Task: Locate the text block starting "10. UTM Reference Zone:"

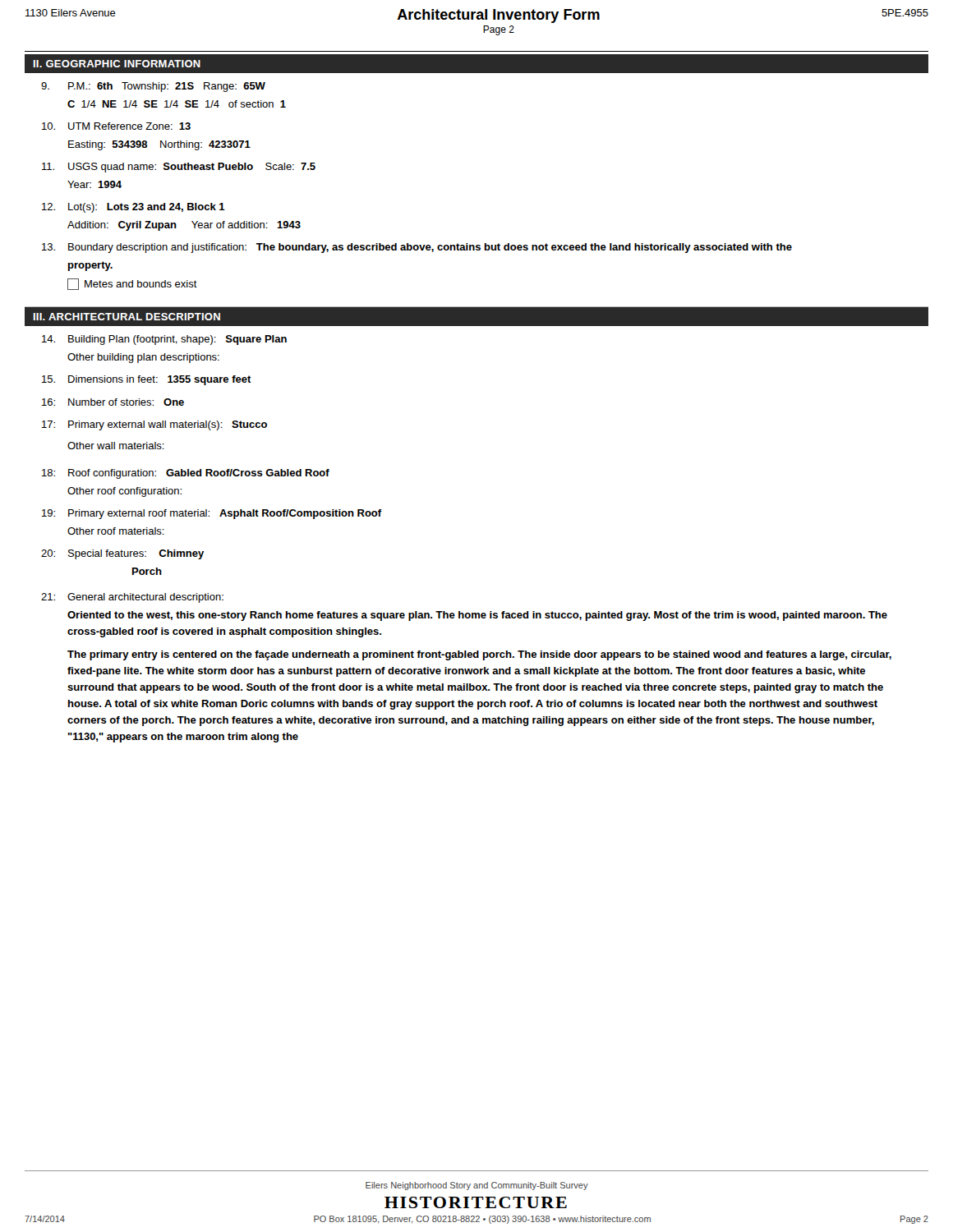Action: (x=116, y=126)
